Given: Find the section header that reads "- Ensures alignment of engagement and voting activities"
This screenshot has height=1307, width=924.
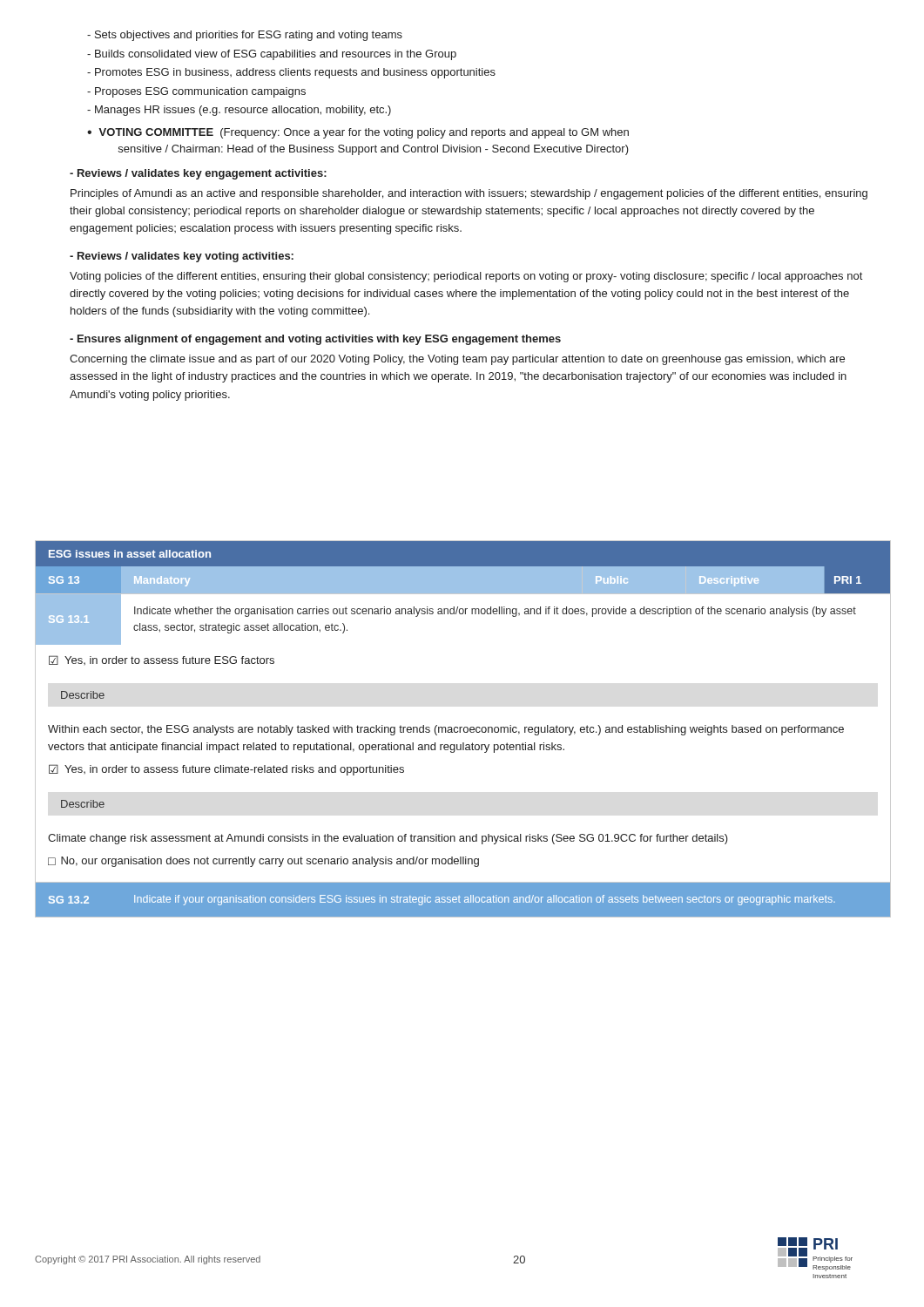Looking at the screenshot, I should point(315,339).
